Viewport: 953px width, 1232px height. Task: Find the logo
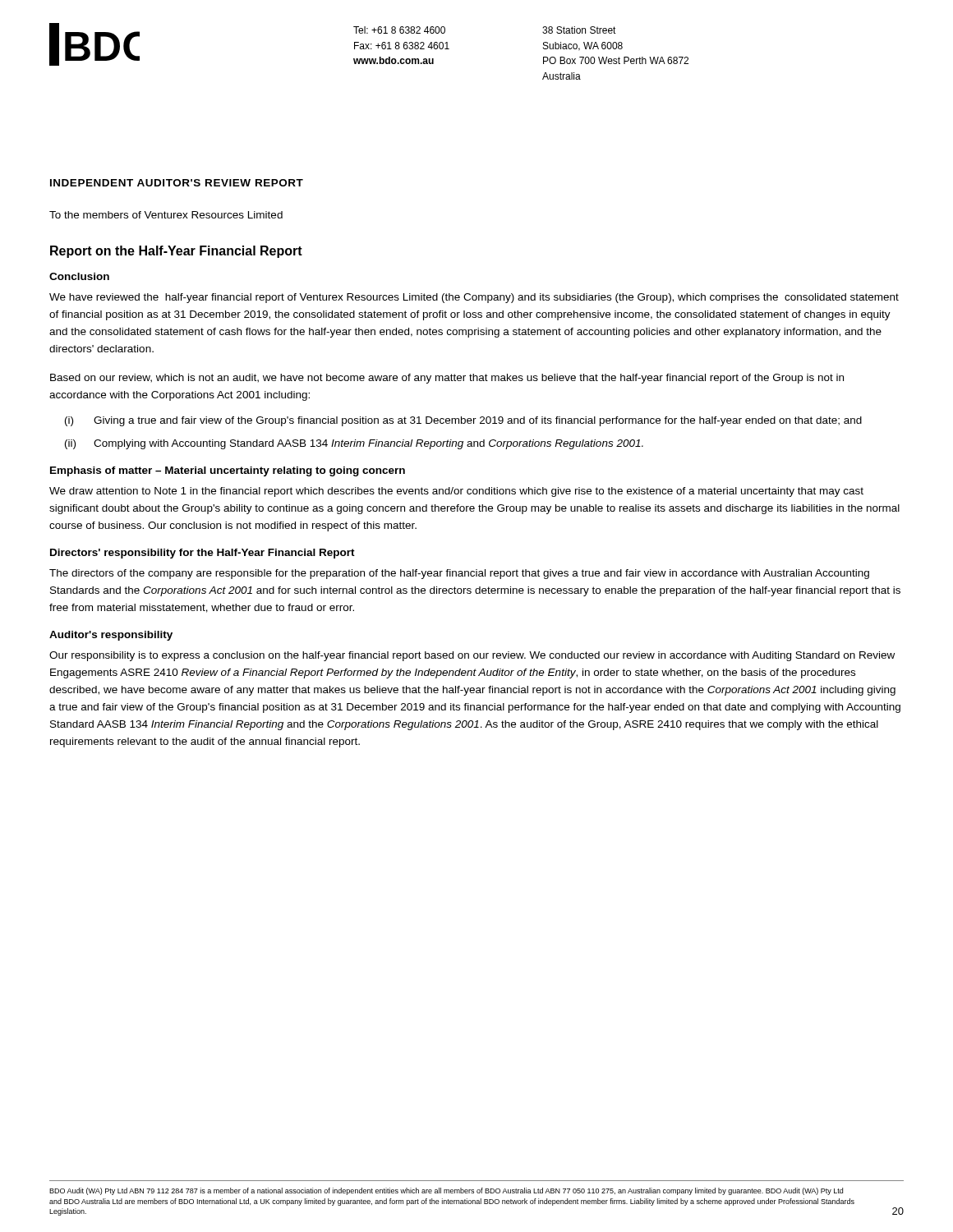[94, 47]
